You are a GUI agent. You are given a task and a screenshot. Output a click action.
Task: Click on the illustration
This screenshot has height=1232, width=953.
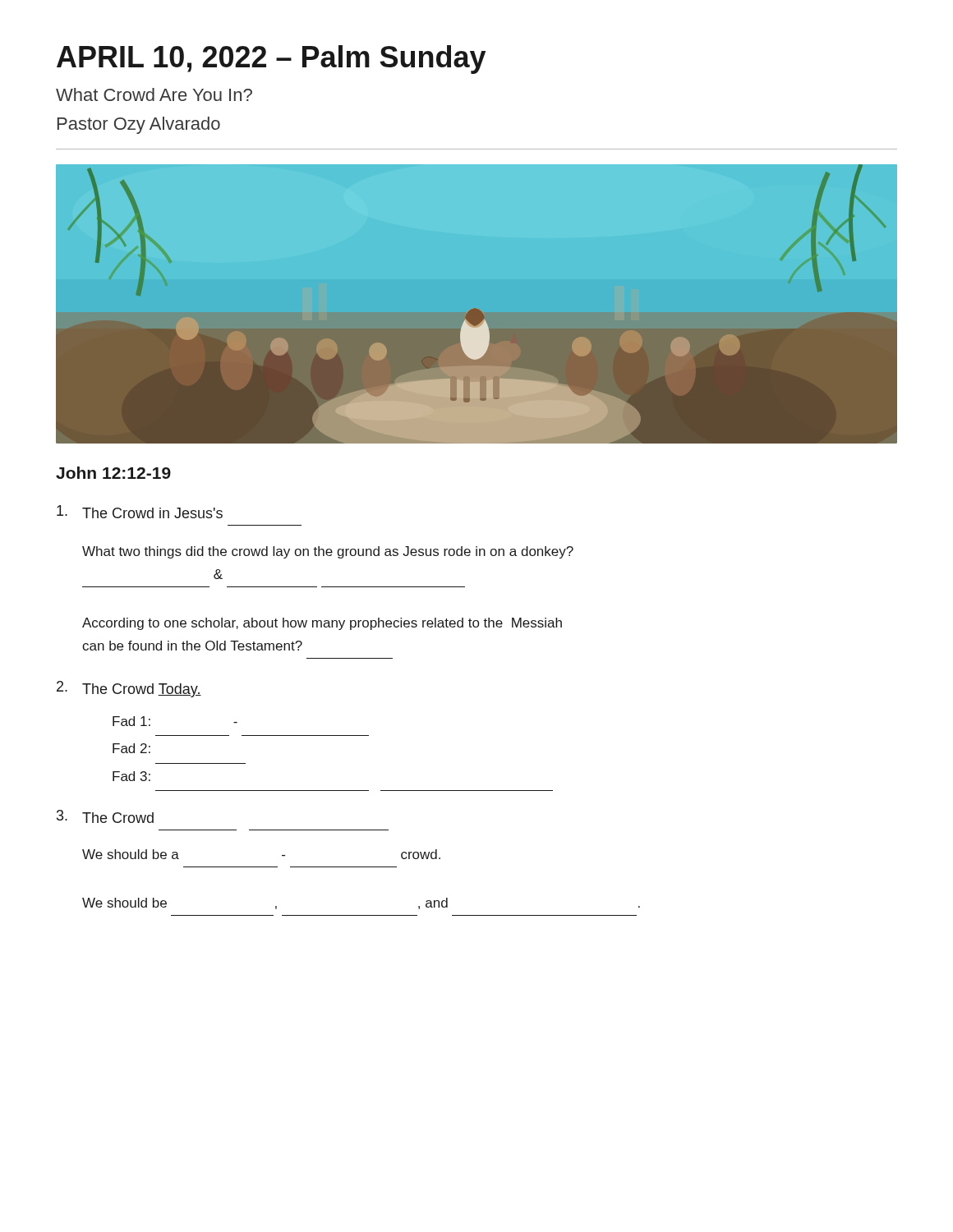click(476, 304)
